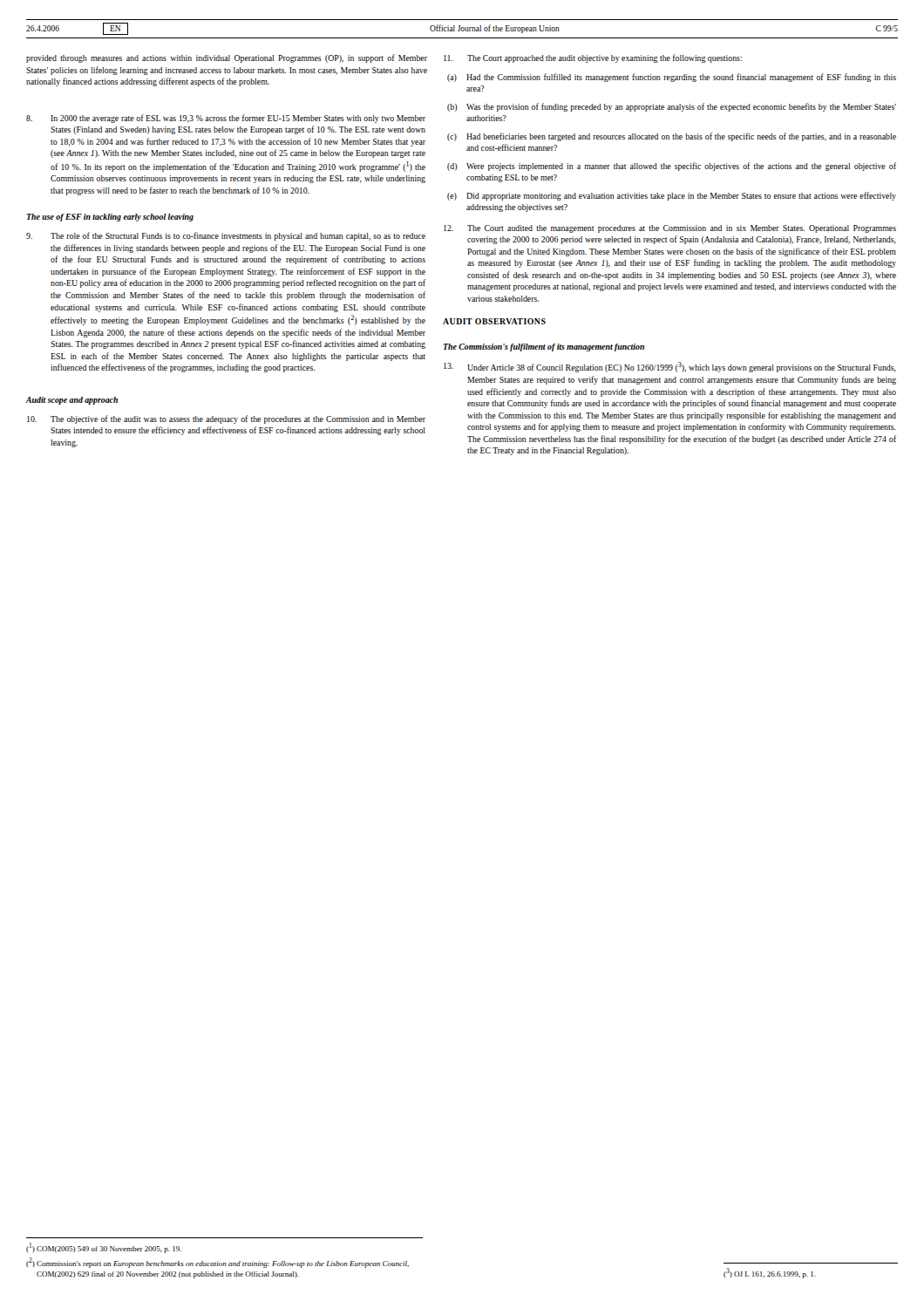
Task: Locate the list item with the text "(e)Did appropriate monitoring and evaluation activities"
Action: point(672,202)
